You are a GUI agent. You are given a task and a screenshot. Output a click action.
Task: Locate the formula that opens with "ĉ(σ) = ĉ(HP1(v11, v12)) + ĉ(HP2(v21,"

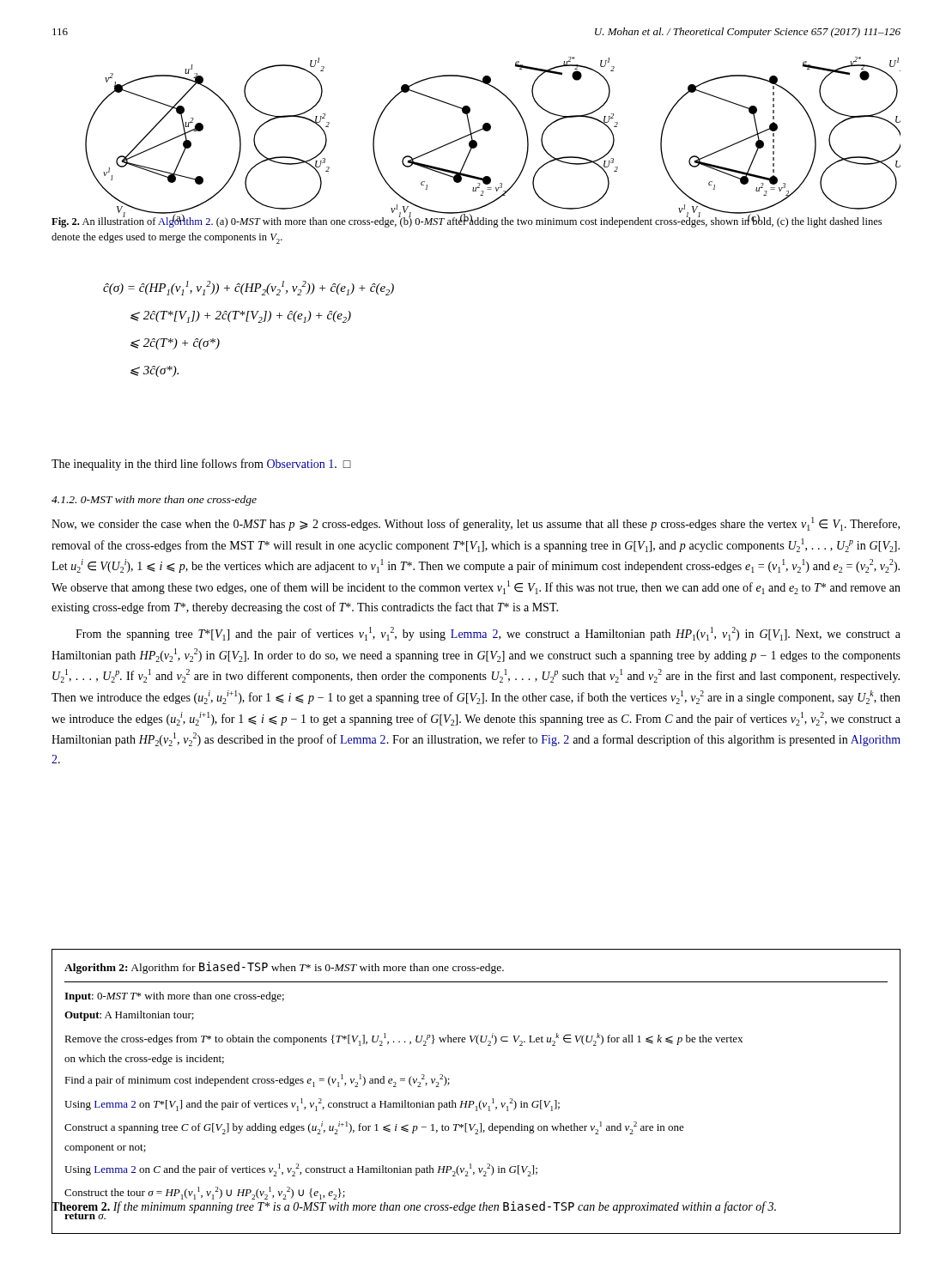249,329
